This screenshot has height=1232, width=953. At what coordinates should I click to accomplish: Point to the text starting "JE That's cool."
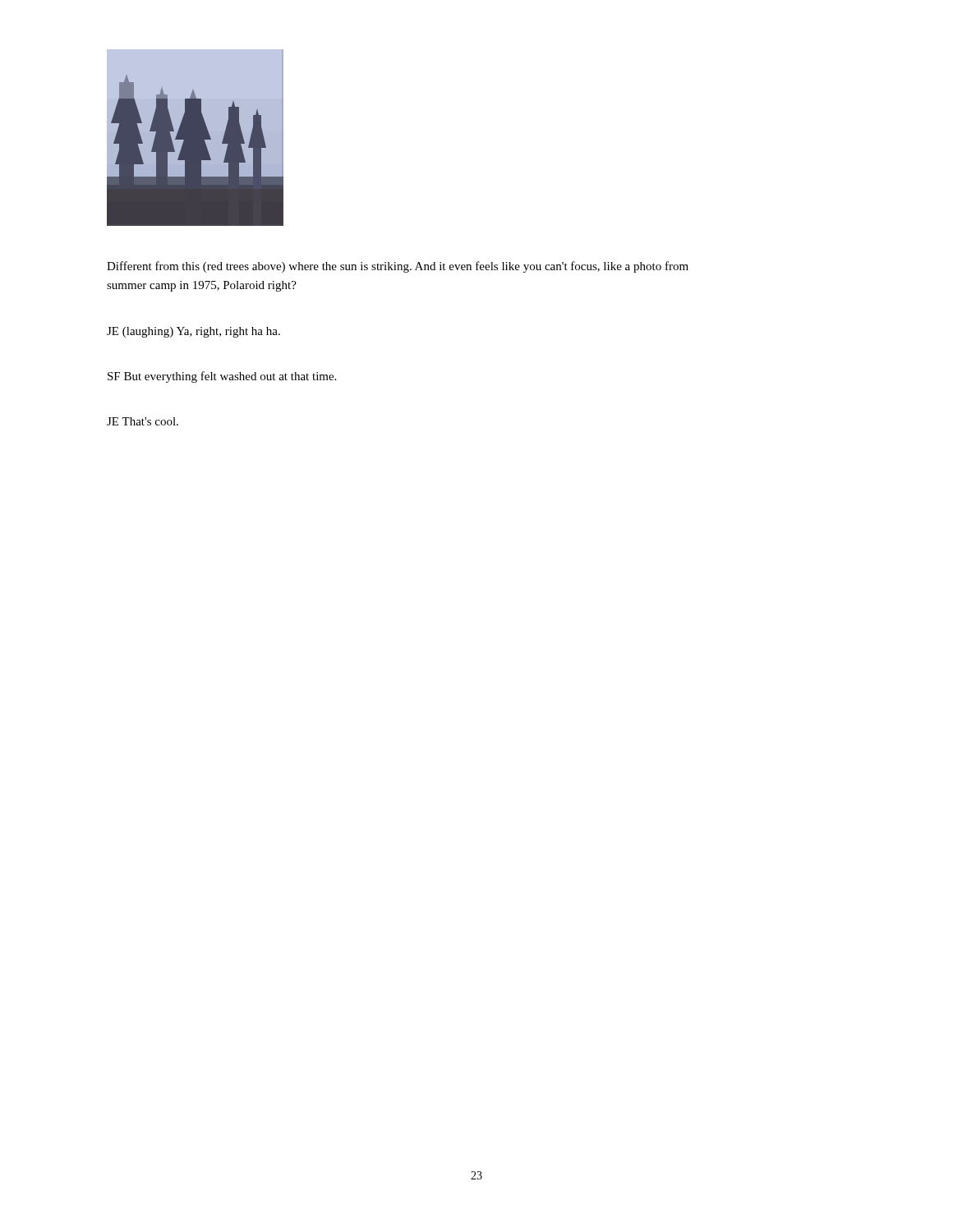pos(143,421)
